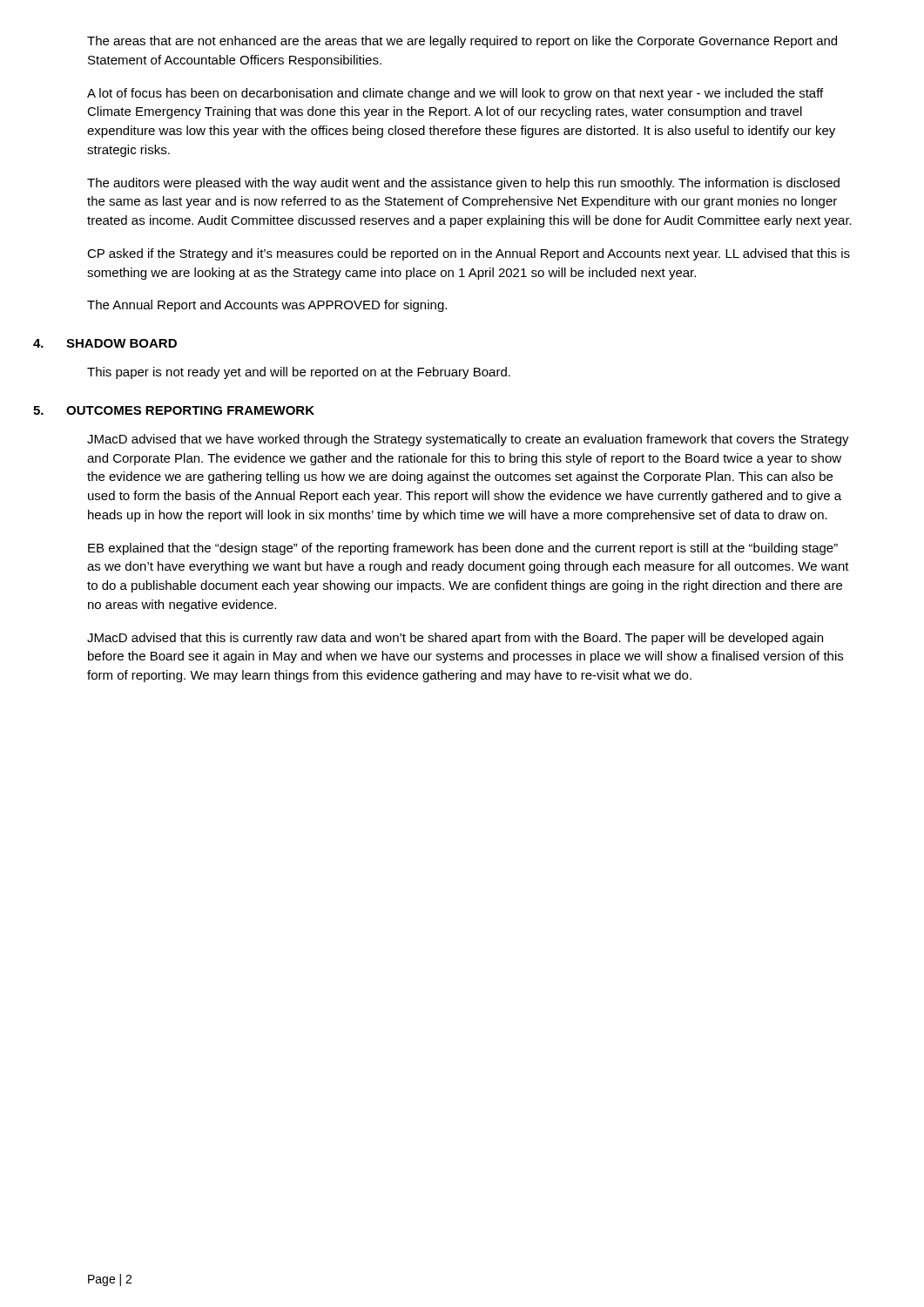The width and height of the screenshot is (924, 1307).
Task: Locate the text block that says "EB explained that the"
Action: [x=471, y=576]
